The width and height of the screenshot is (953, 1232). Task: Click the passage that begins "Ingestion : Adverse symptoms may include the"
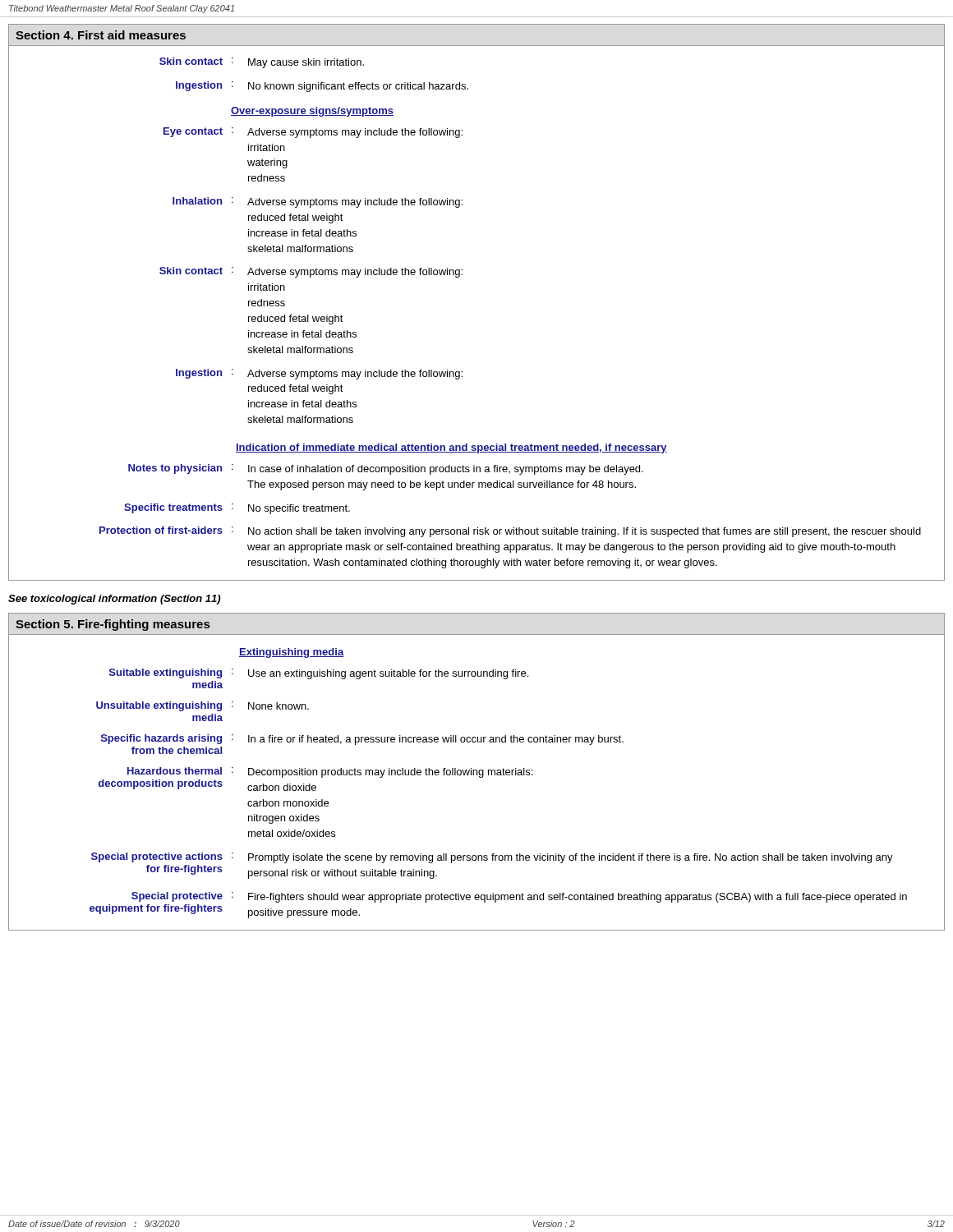coord(319,374)
